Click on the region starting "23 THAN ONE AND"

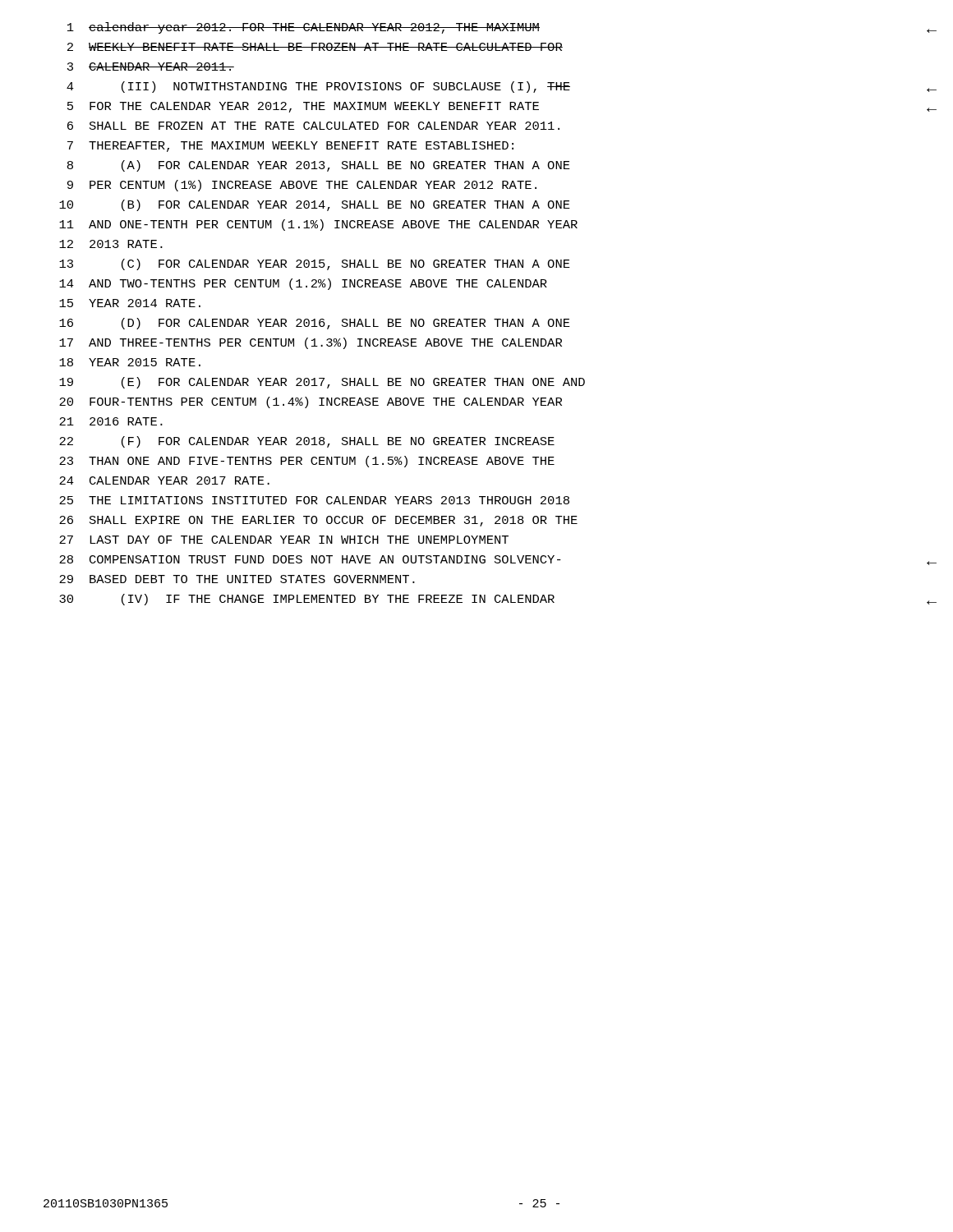(476, 462)
